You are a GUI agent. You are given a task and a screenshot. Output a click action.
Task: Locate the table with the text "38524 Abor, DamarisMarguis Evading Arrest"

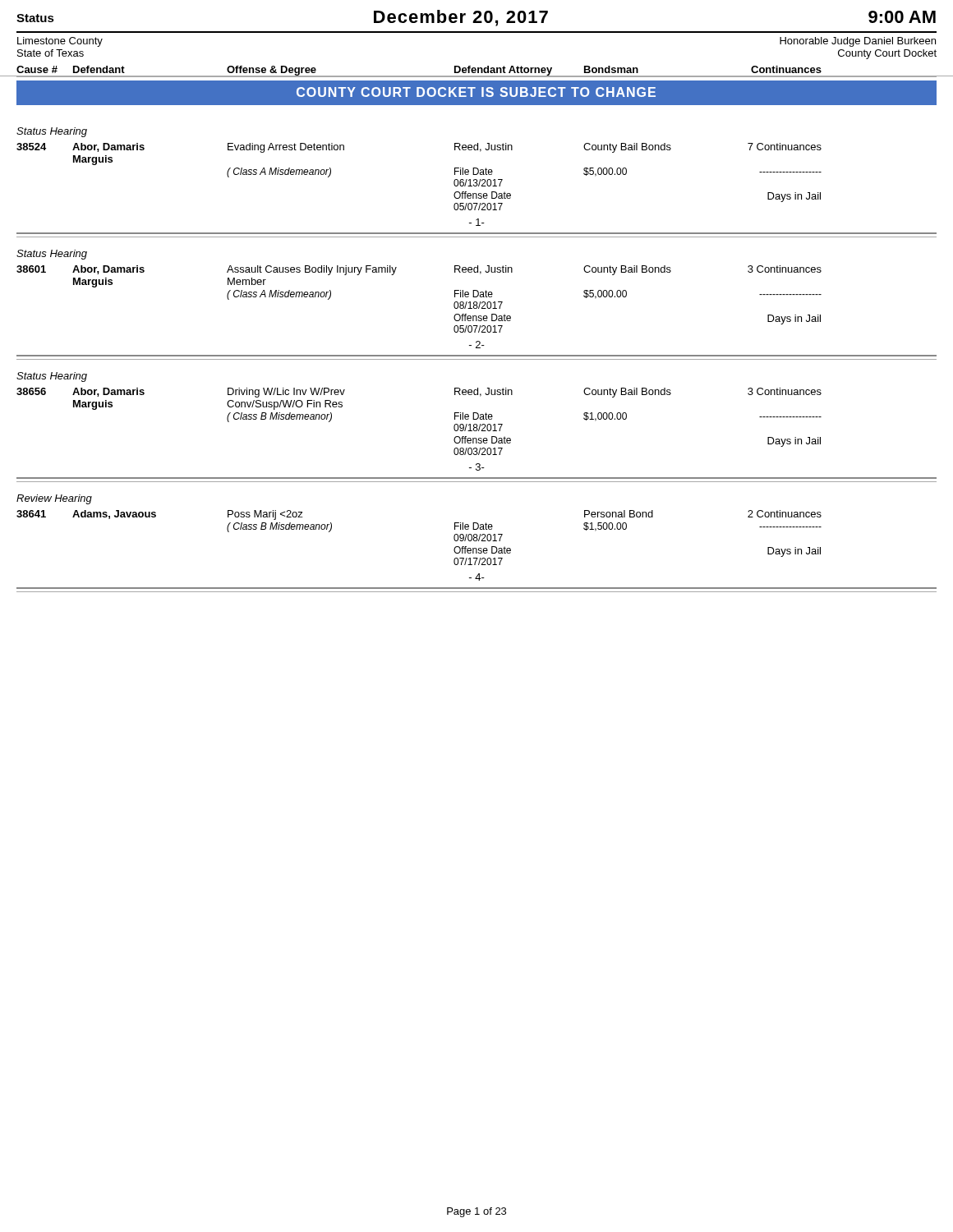(x=476, y=184)
